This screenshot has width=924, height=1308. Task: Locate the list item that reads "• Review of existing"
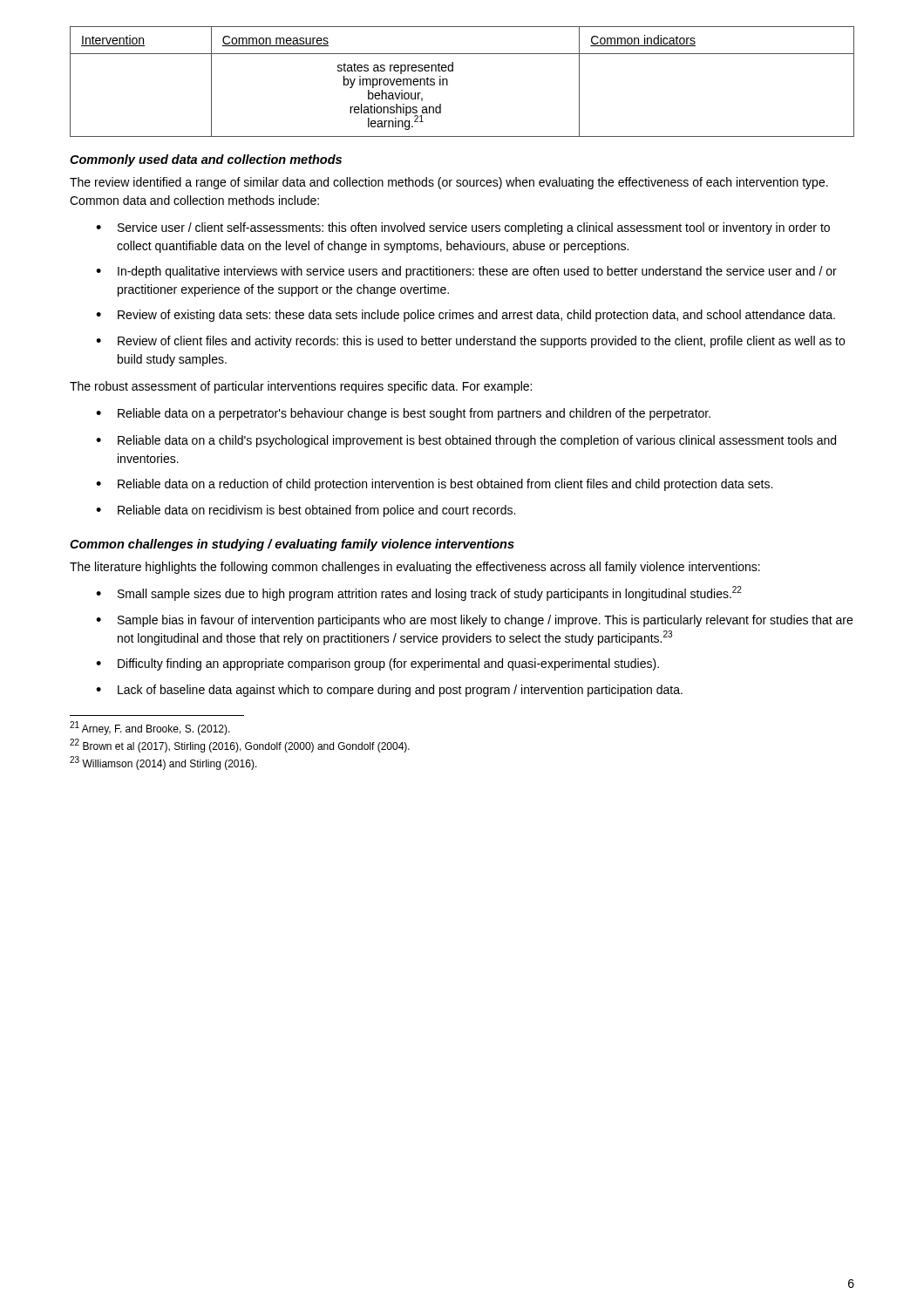[475, 316]
